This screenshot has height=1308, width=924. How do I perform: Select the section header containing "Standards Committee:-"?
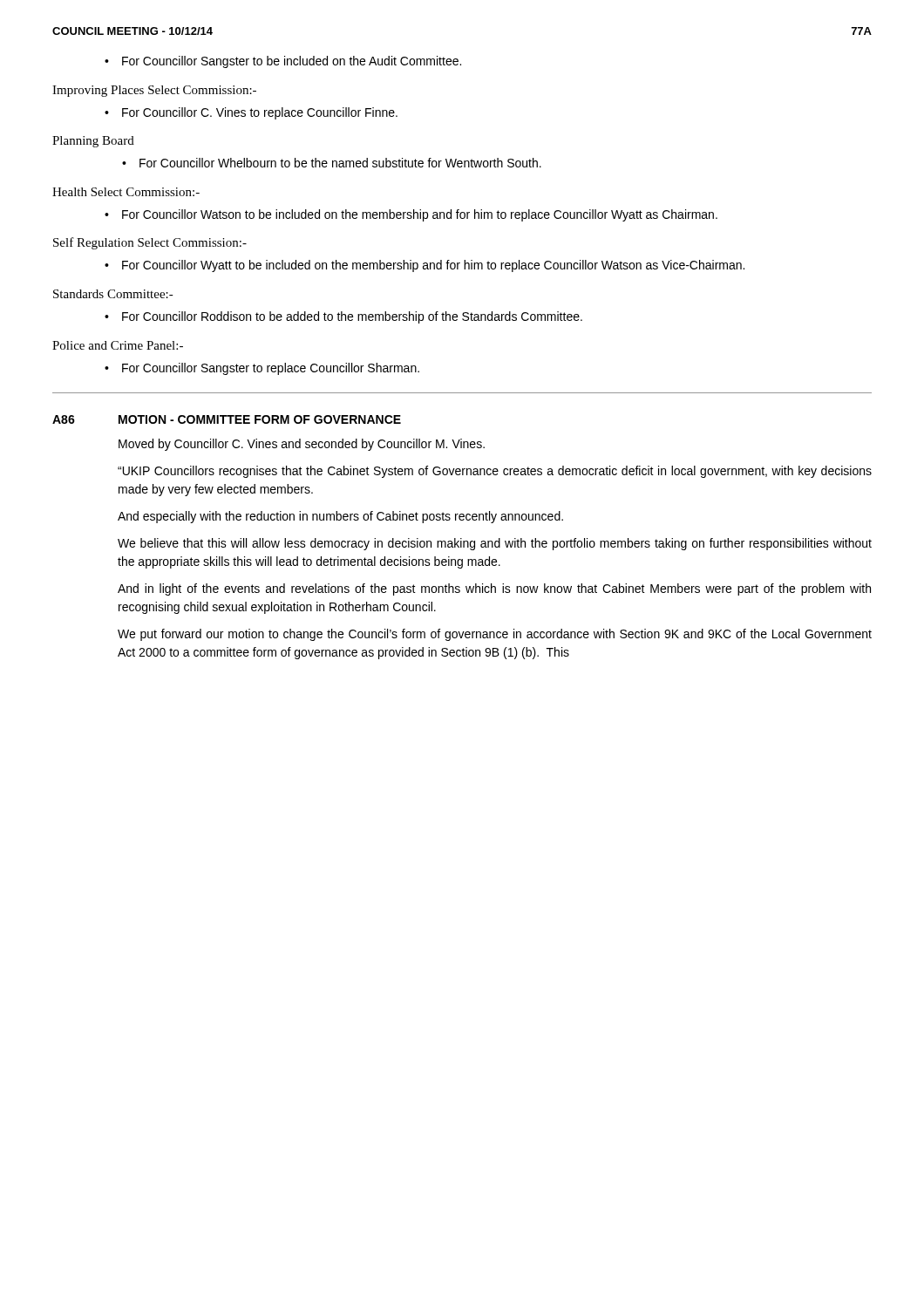click(113, 294)
